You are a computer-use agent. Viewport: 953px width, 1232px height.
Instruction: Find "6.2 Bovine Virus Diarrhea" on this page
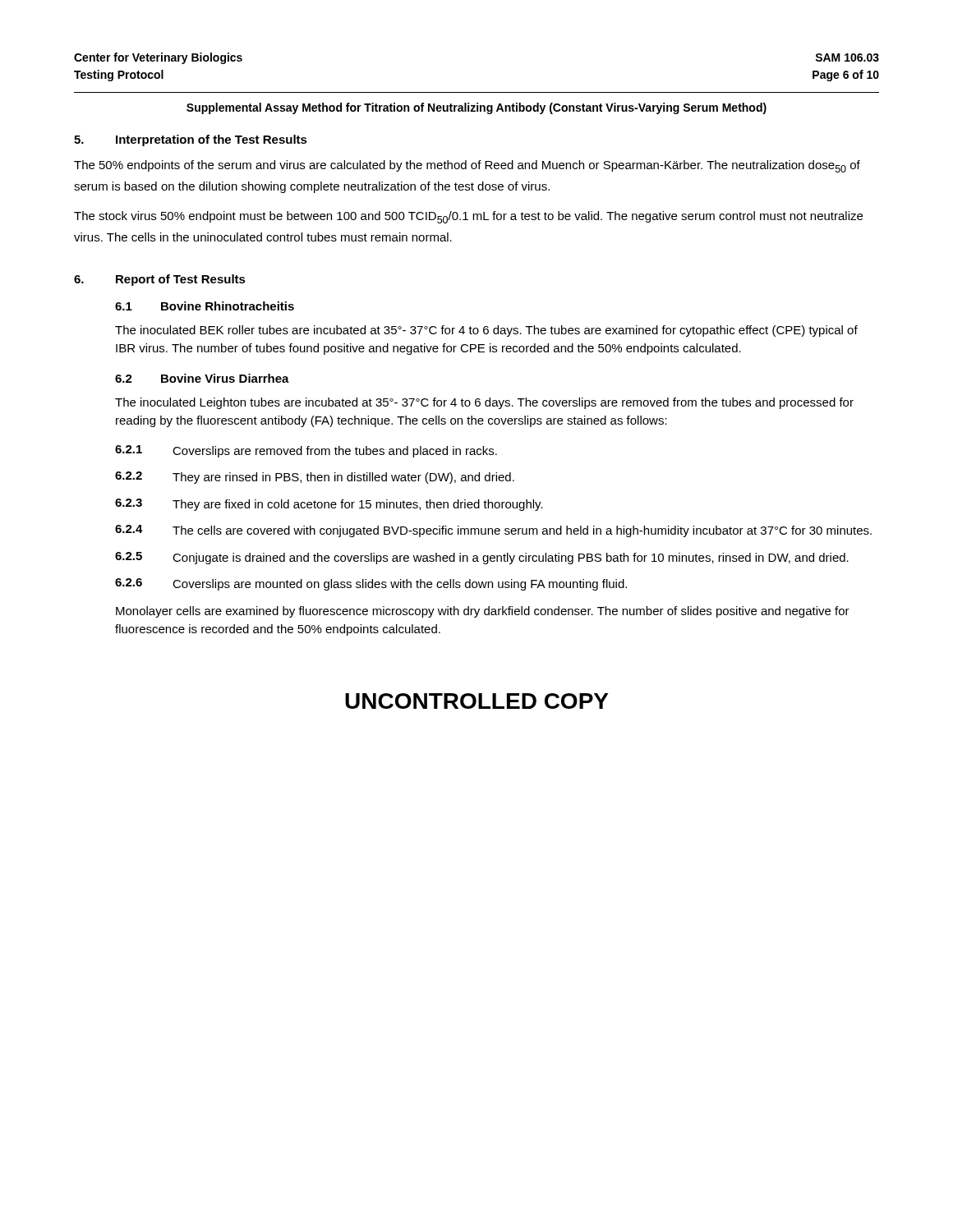tap(202, 378)
